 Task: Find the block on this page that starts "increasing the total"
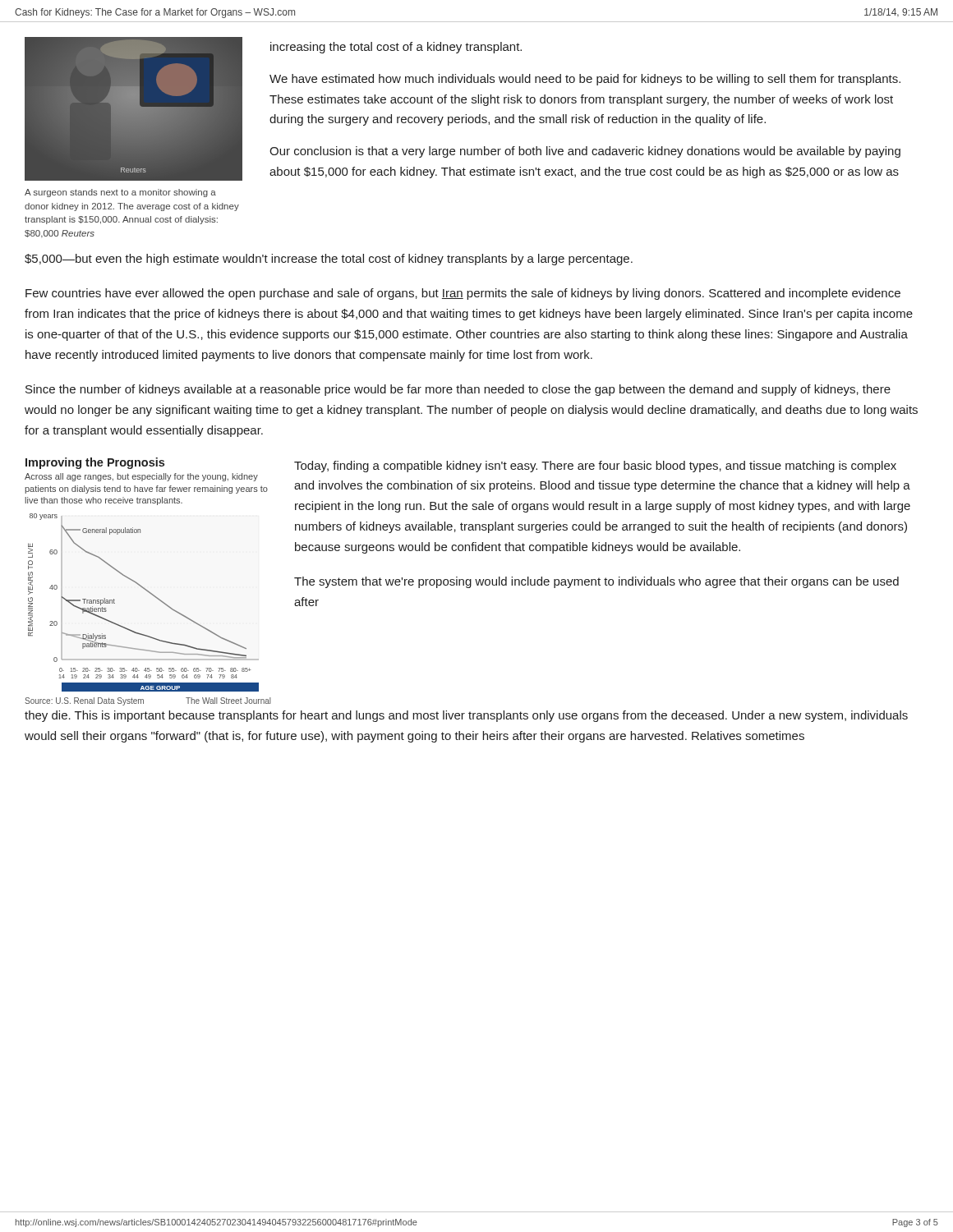[x=396, y=46]
